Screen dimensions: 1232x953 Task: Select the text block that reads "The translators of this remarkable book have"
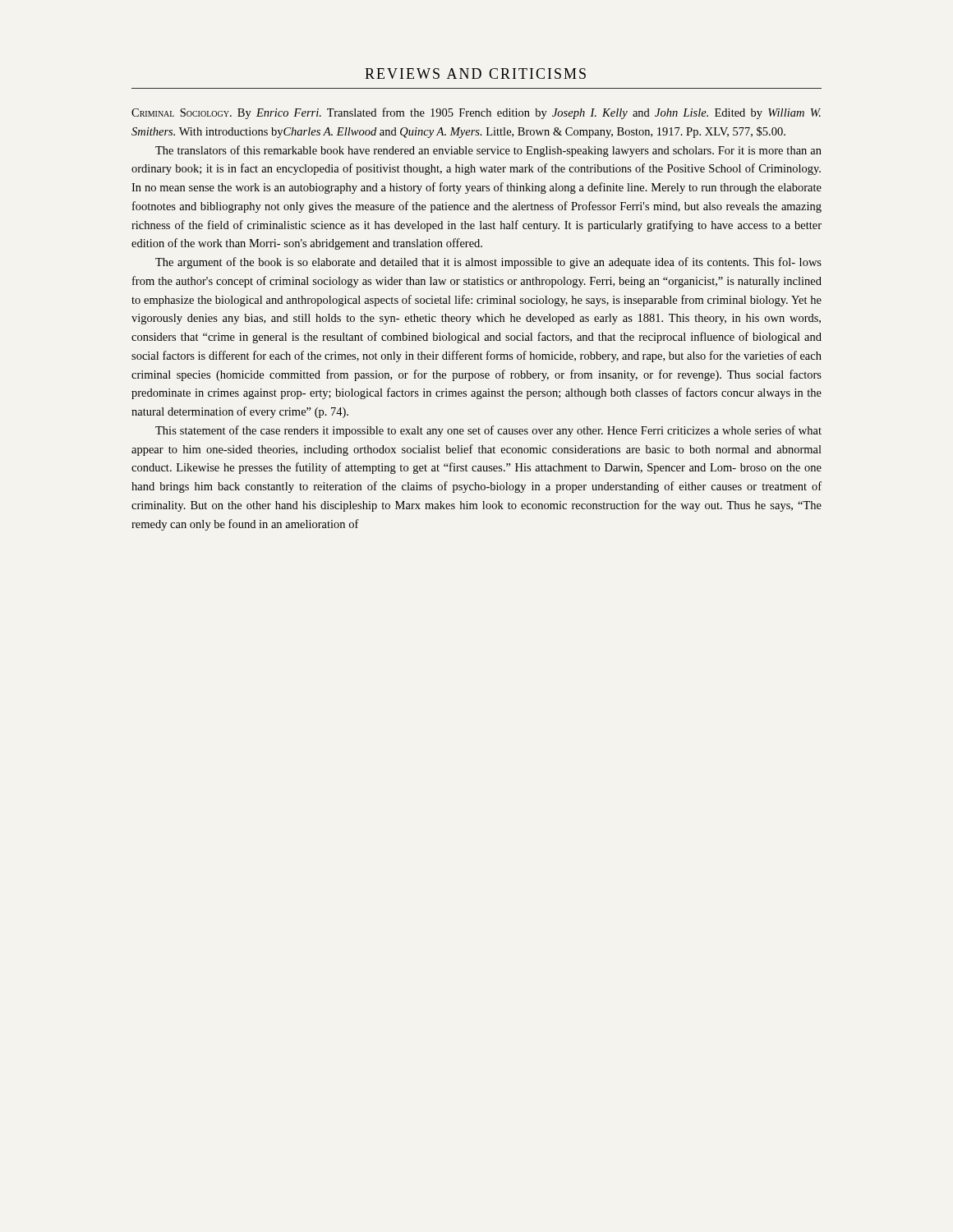tap(476, 337)
